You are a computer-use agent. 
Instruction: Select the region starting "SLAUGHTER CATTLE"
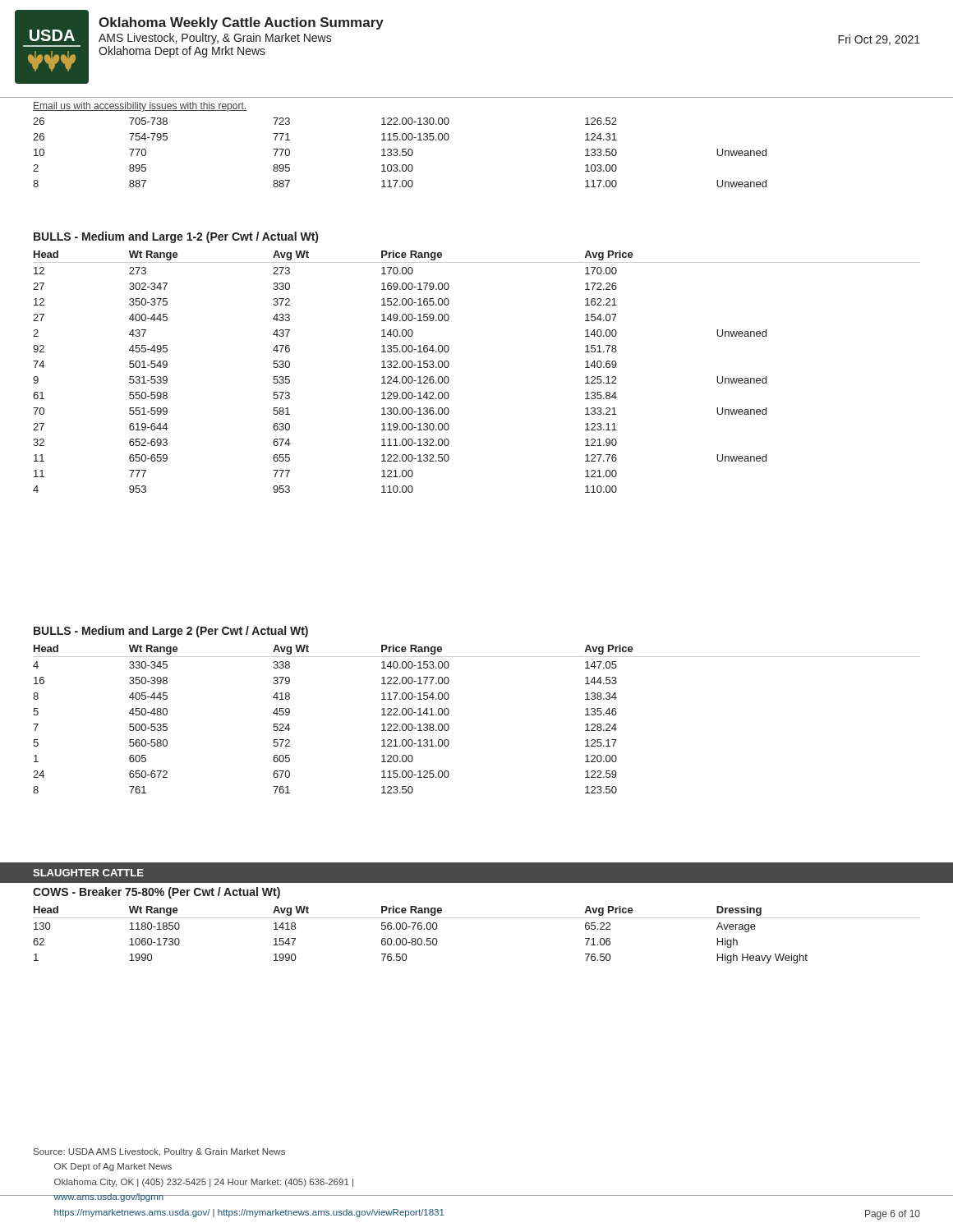[88, 873]
